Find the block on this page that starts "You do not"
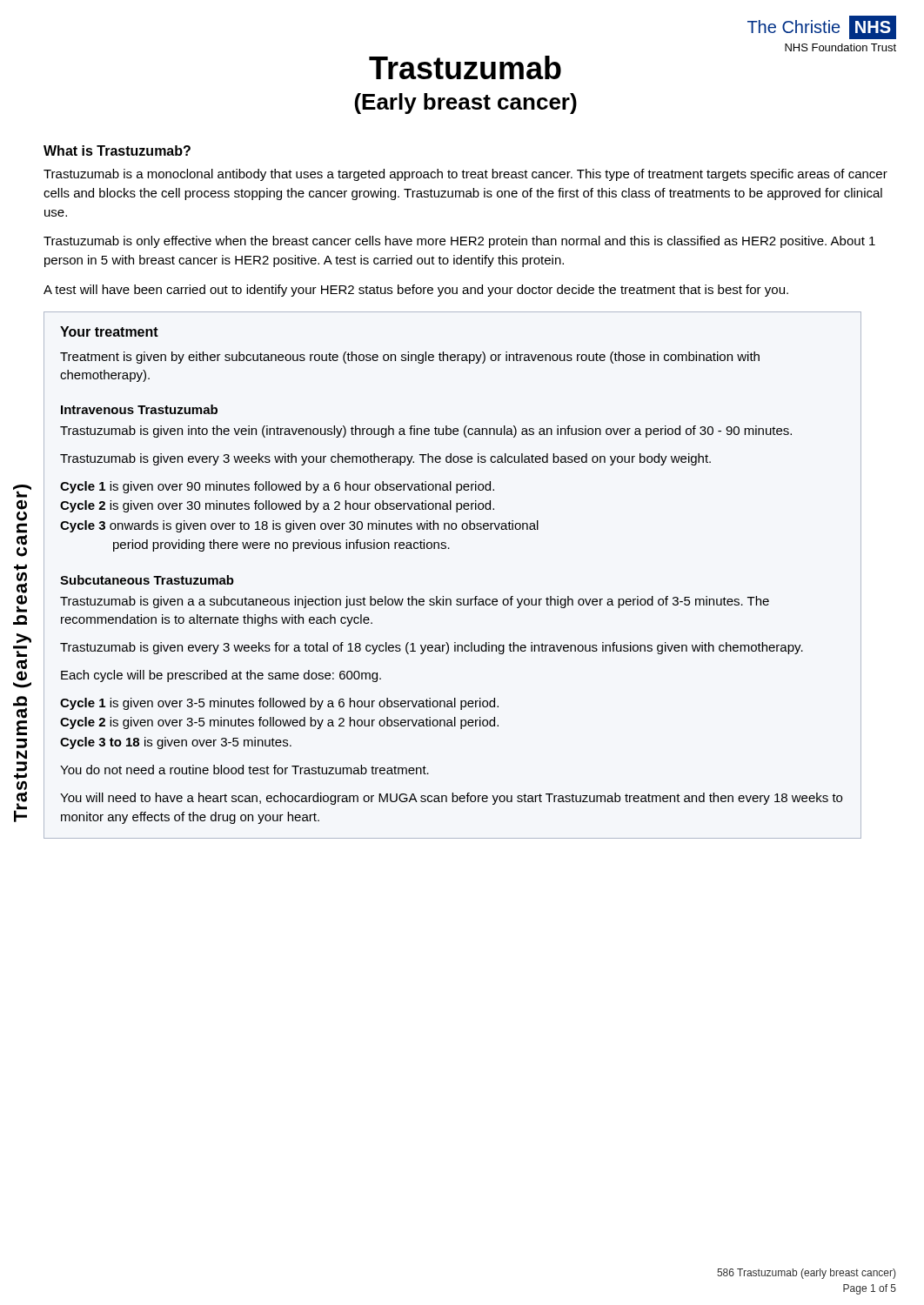Image resolution: width=924 pixels, height=1305 pixels. 244,770
